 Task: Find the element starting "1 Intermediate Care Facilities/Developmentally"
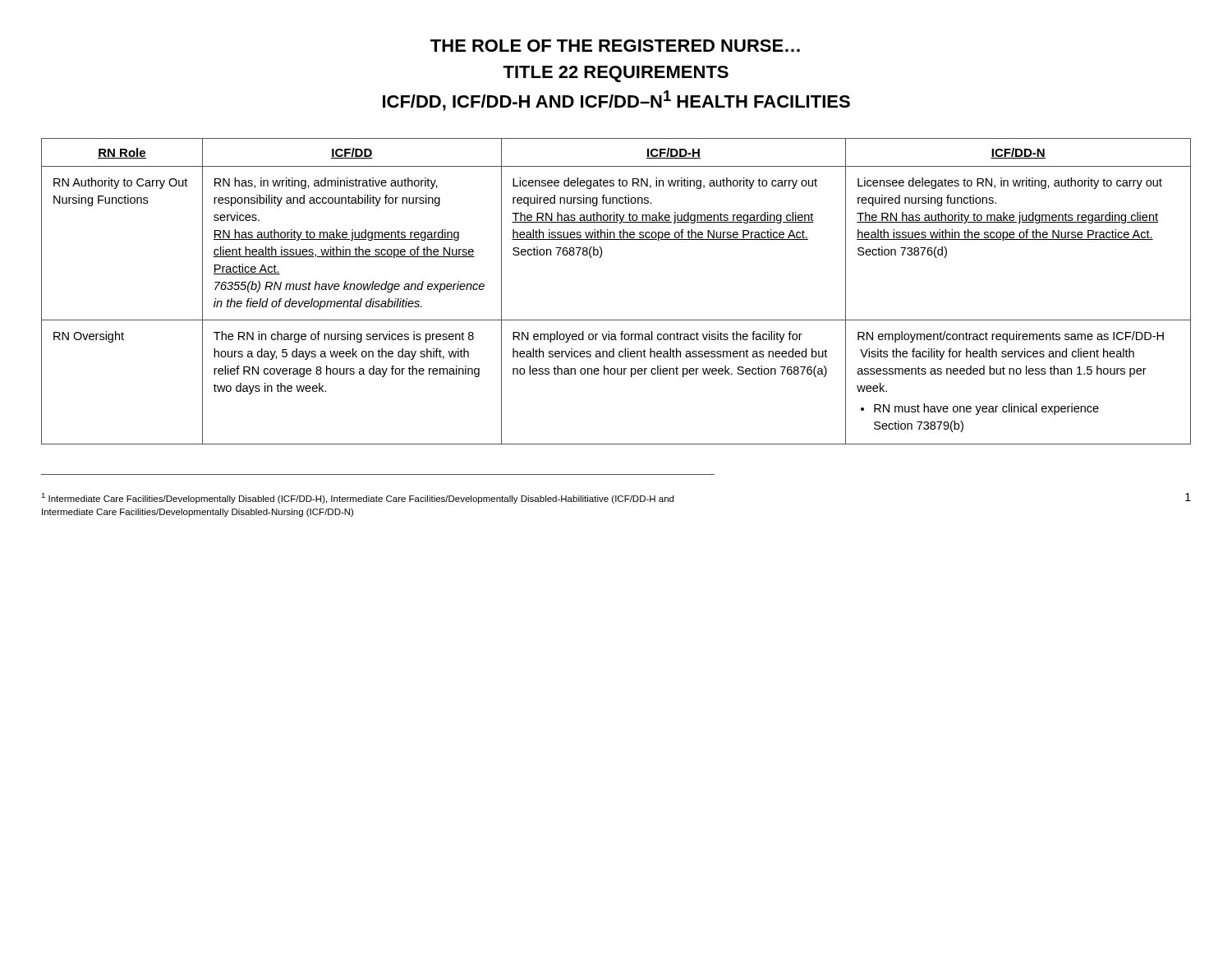point(378,504)
